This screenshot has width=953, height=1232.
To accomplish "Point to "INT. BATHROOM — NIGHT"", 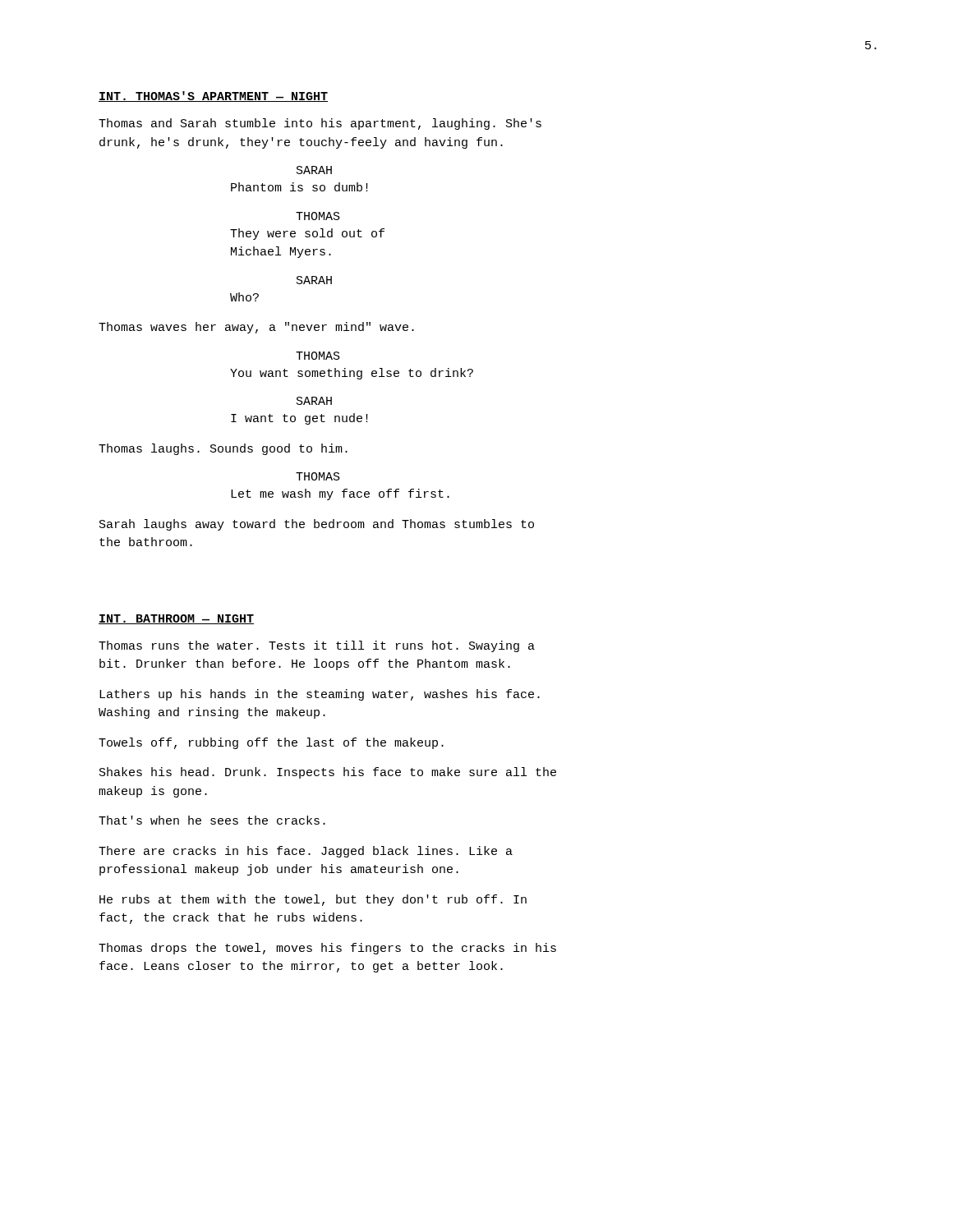I will (x=176, y=619).
